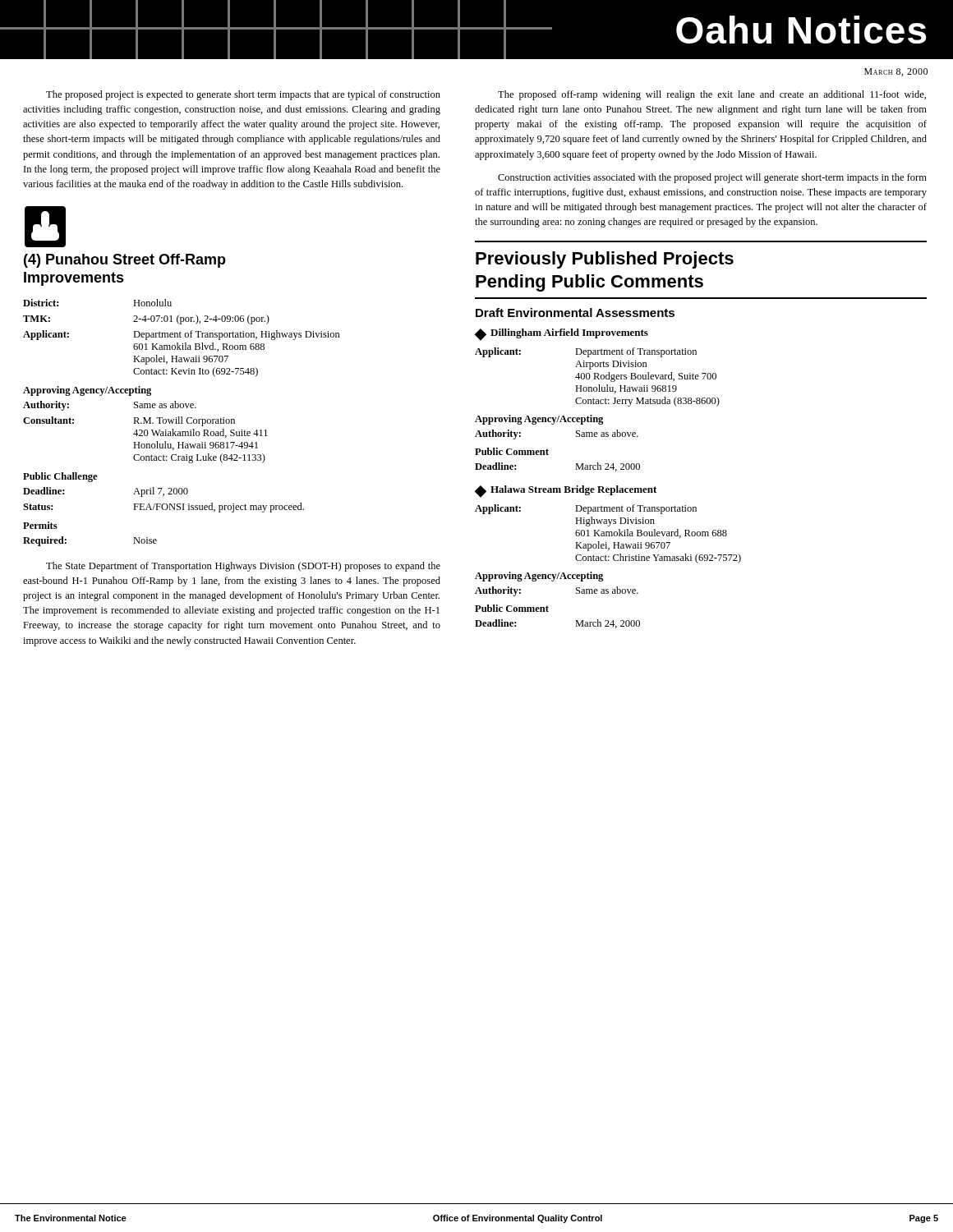Point to the text block starting "(4) Punahou Street Off-RampImprovements"
The height and width of the screenshot is (1232, 953).
point(124,269)
